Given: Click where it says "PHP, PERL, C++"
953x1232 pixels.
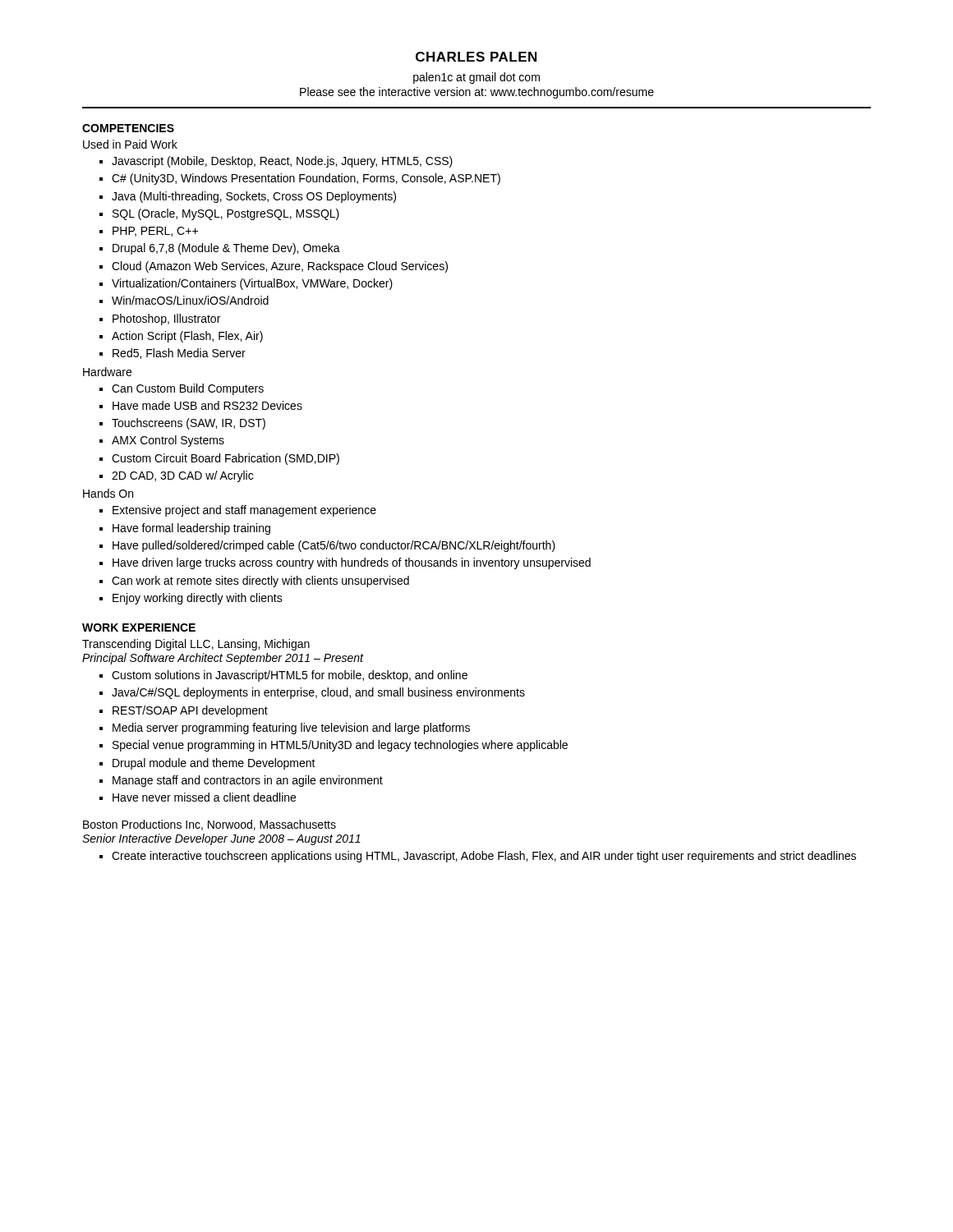Looking at the screenshot, I should coord(155,231).
